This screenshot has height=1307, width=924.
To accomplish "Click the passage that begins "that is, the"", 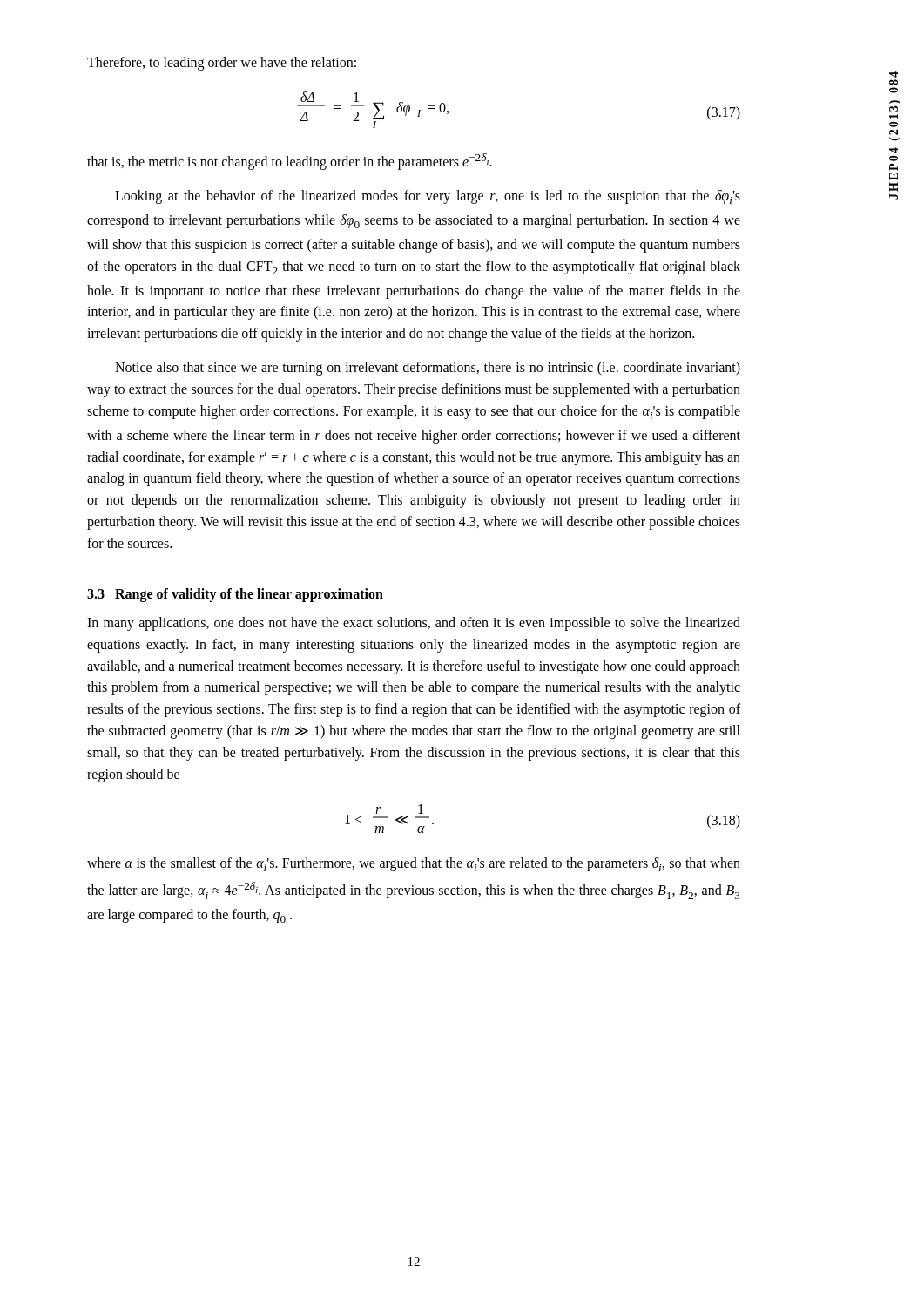I will [x=414, y=352].
